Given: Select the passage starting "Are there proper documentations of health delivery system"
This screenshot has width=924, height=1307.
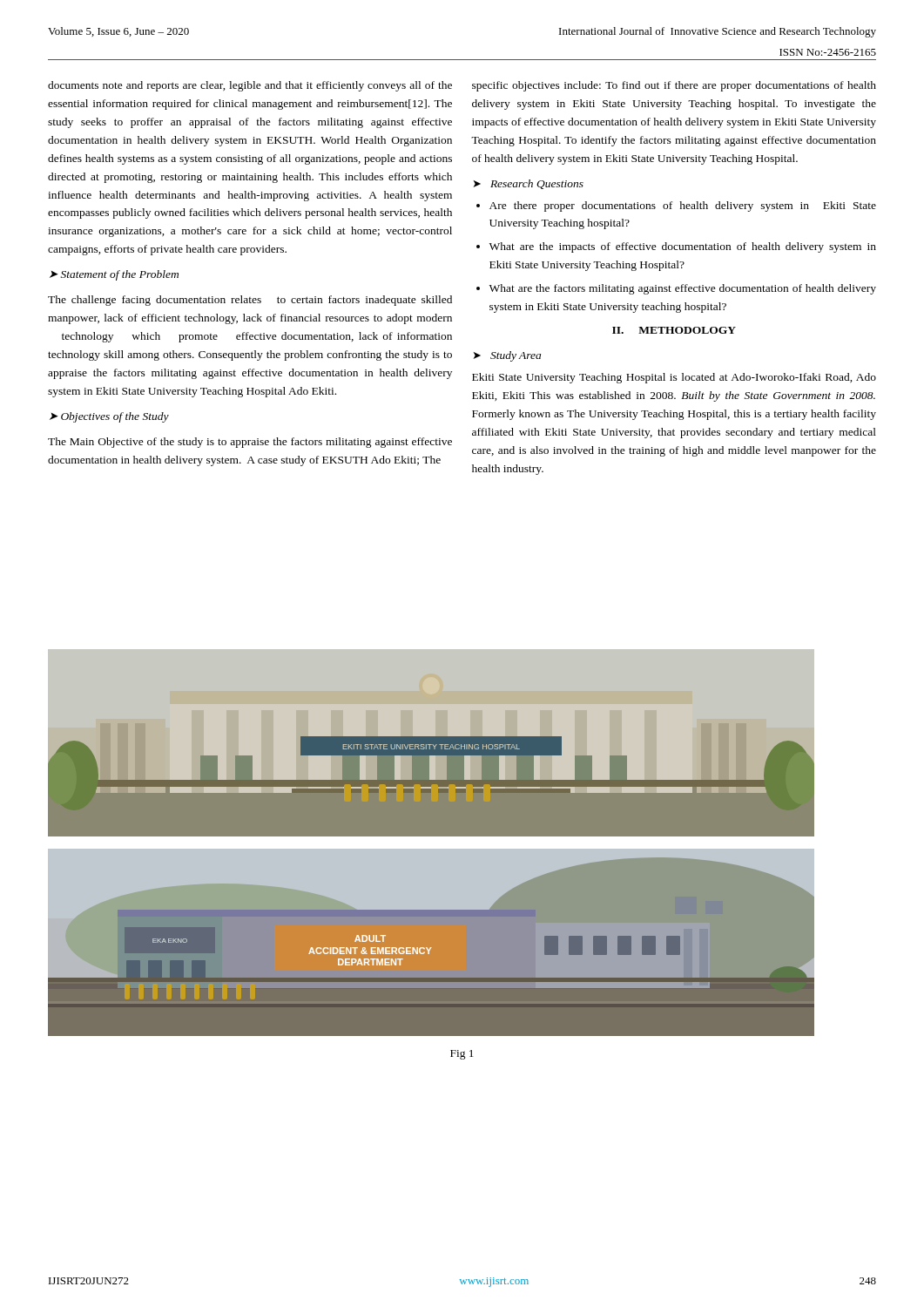Looking at the screenshot, I should (674, 215).
